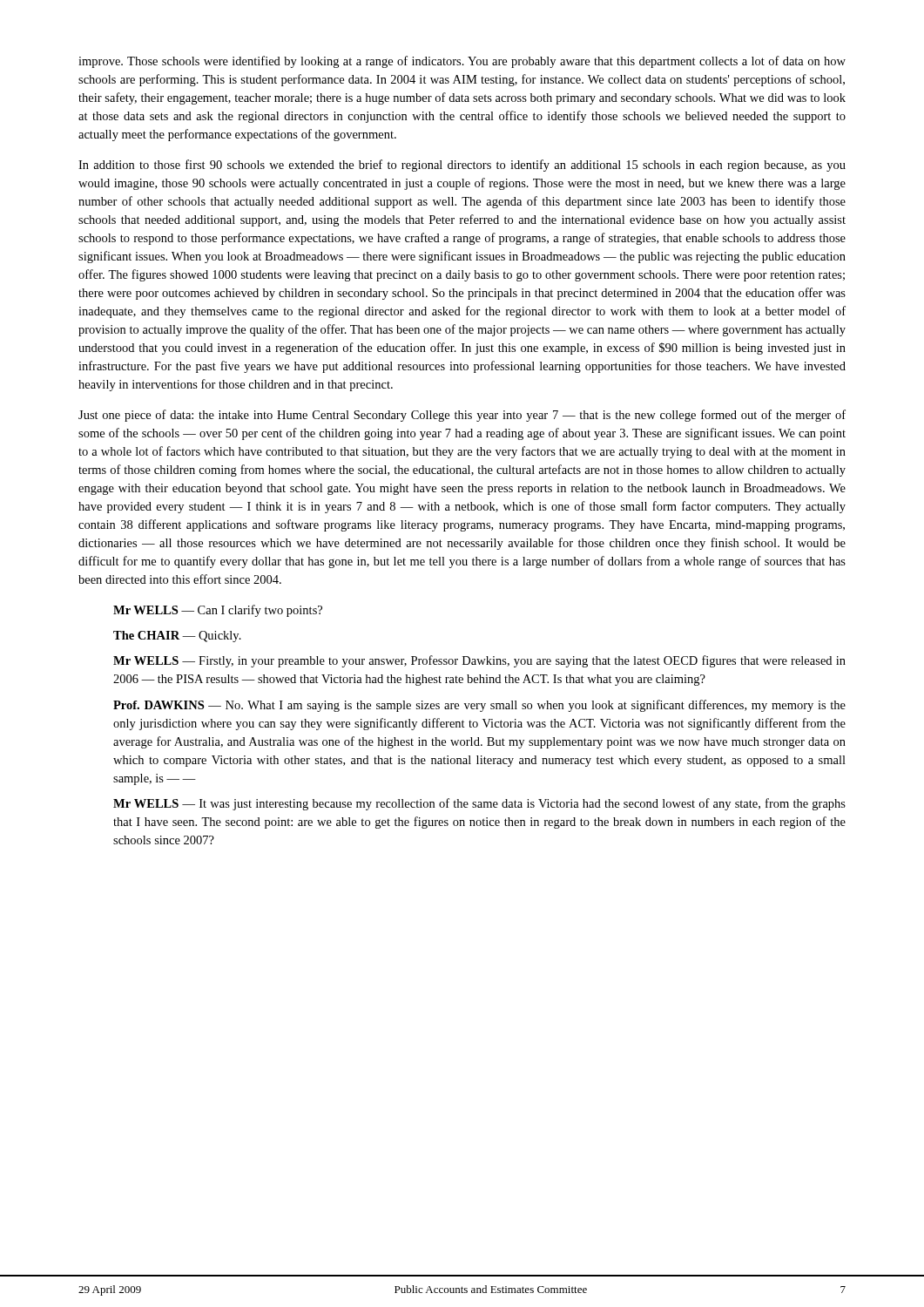This screenshot has width=924, height=1307.
Task: Where is the passage that starts "Just one piece of data: the"?
Action: (462, 497)
